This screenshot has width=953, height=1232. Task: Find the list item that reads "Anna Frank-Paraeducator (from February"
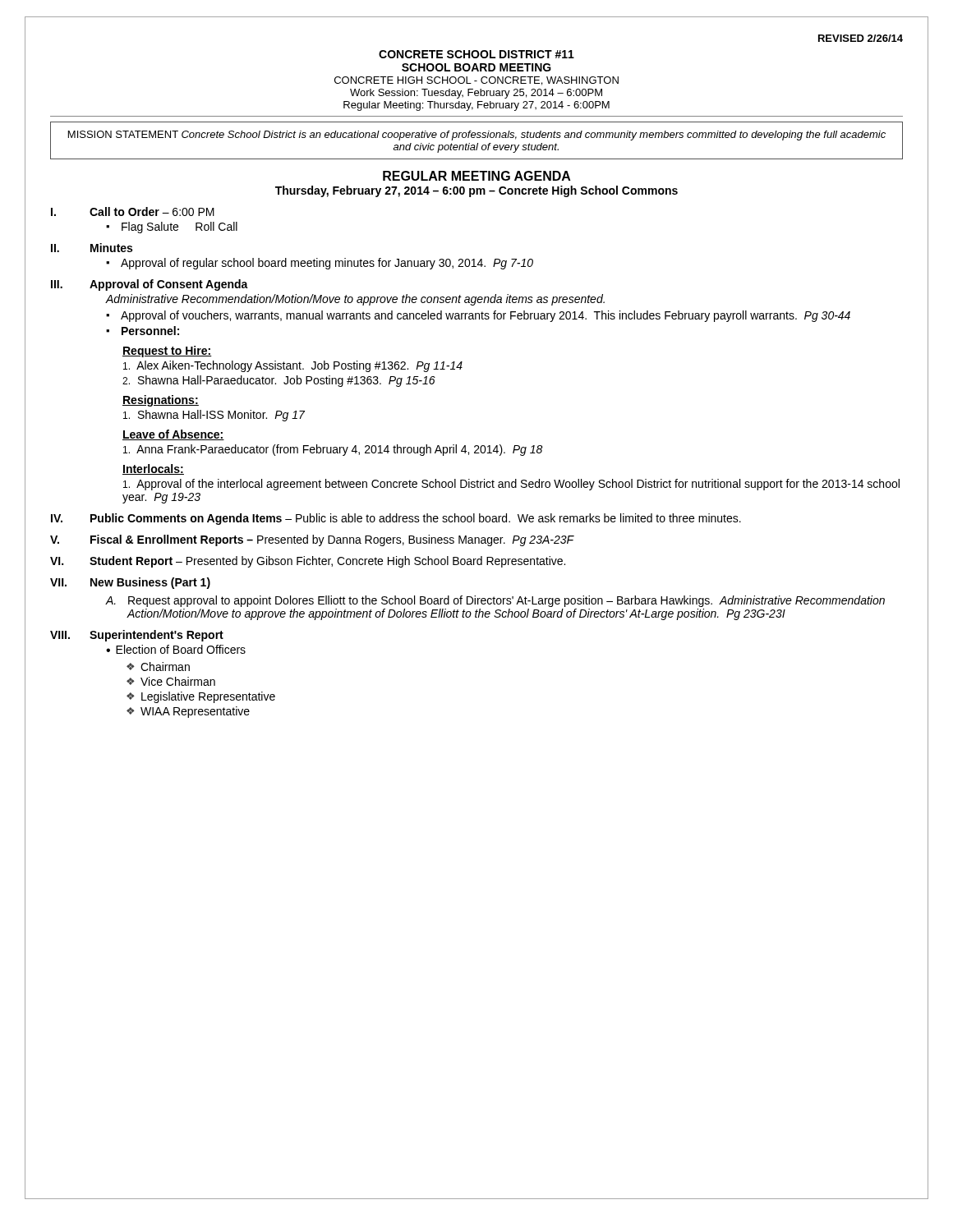tap(332, 449)
